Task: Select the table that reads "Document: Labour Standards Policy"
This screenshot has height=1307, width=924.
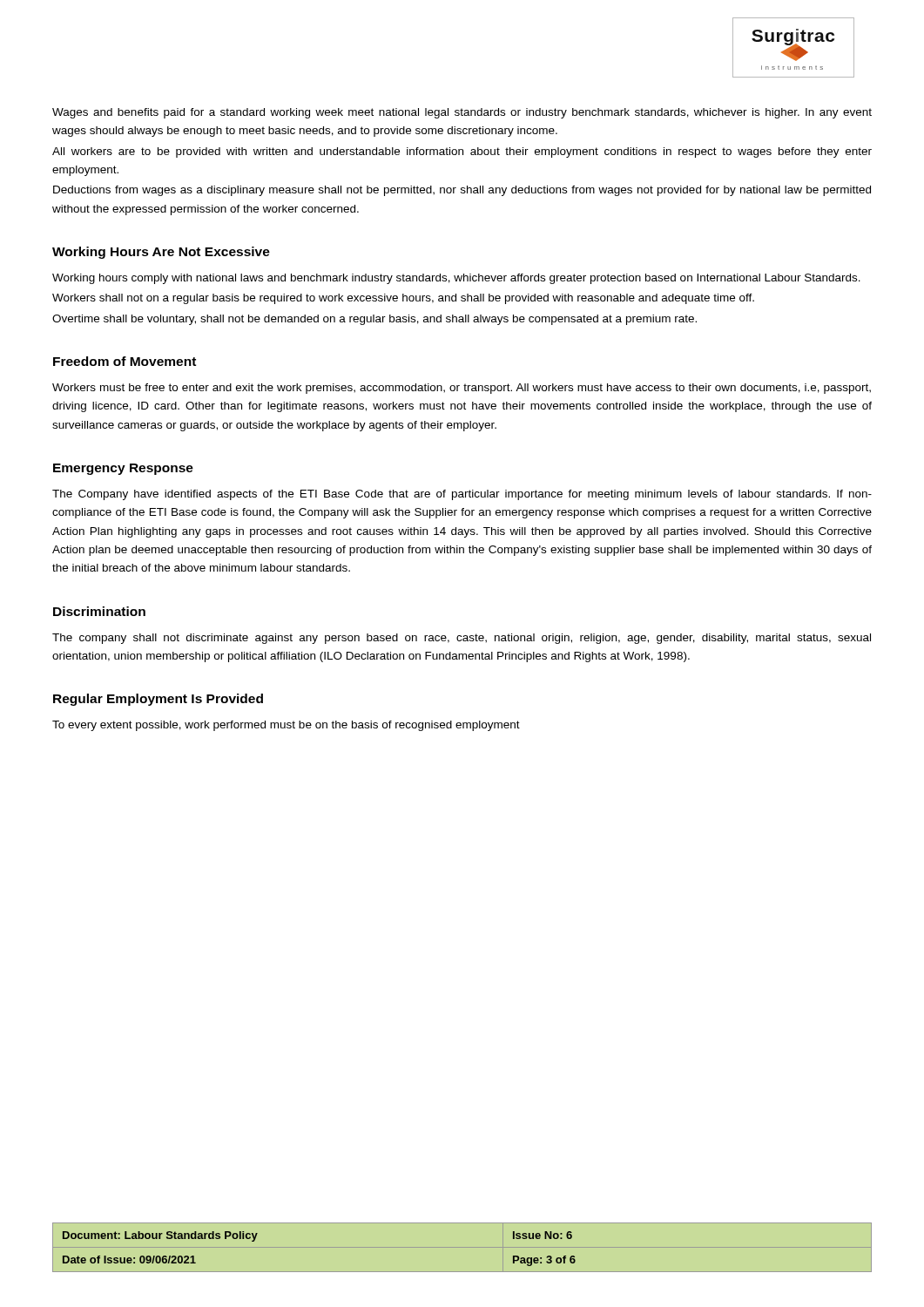Action: click(x=462, y=1247)
